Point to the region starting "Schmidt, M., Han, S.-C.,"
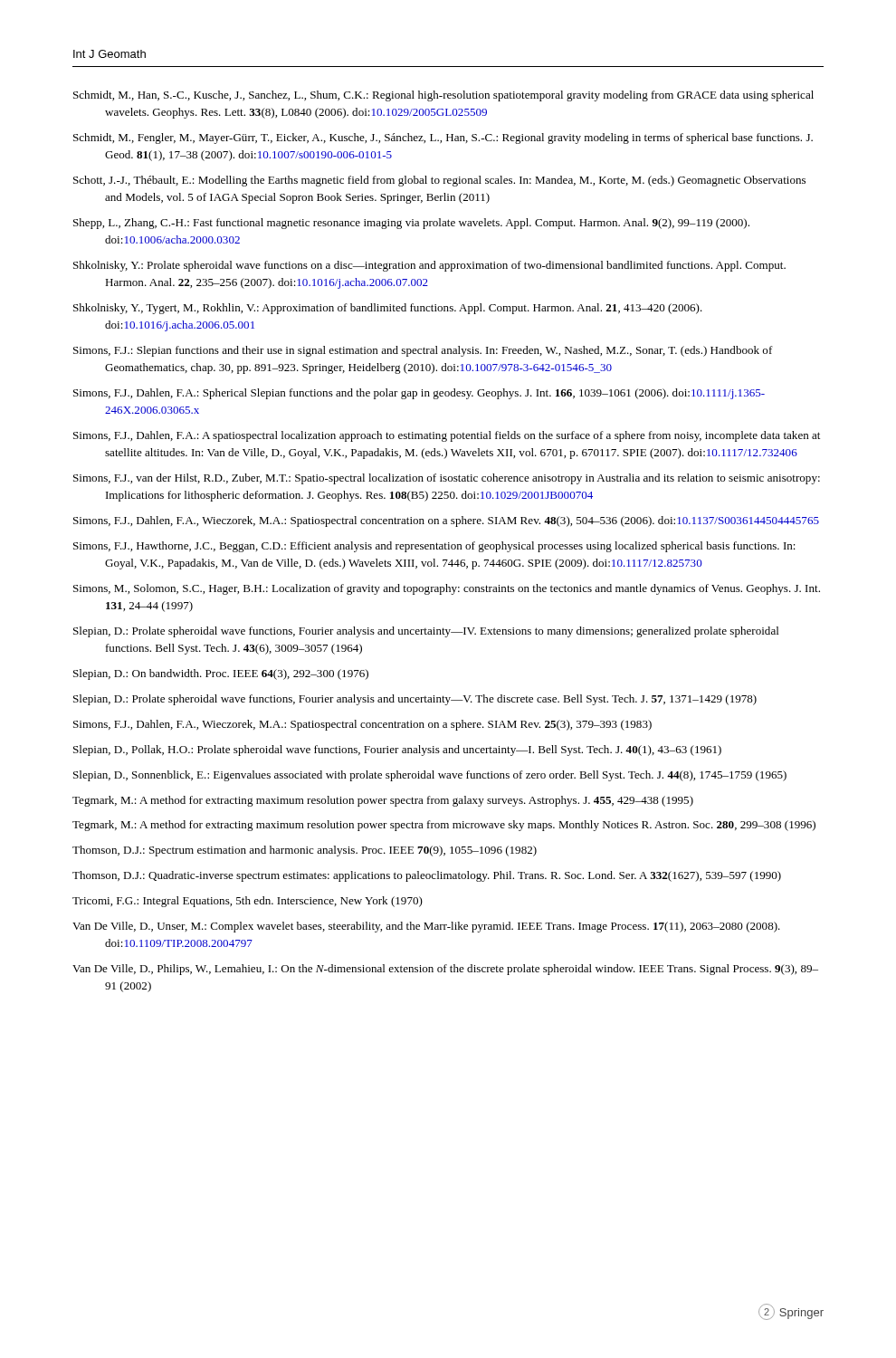 click(x=443, y=103)
